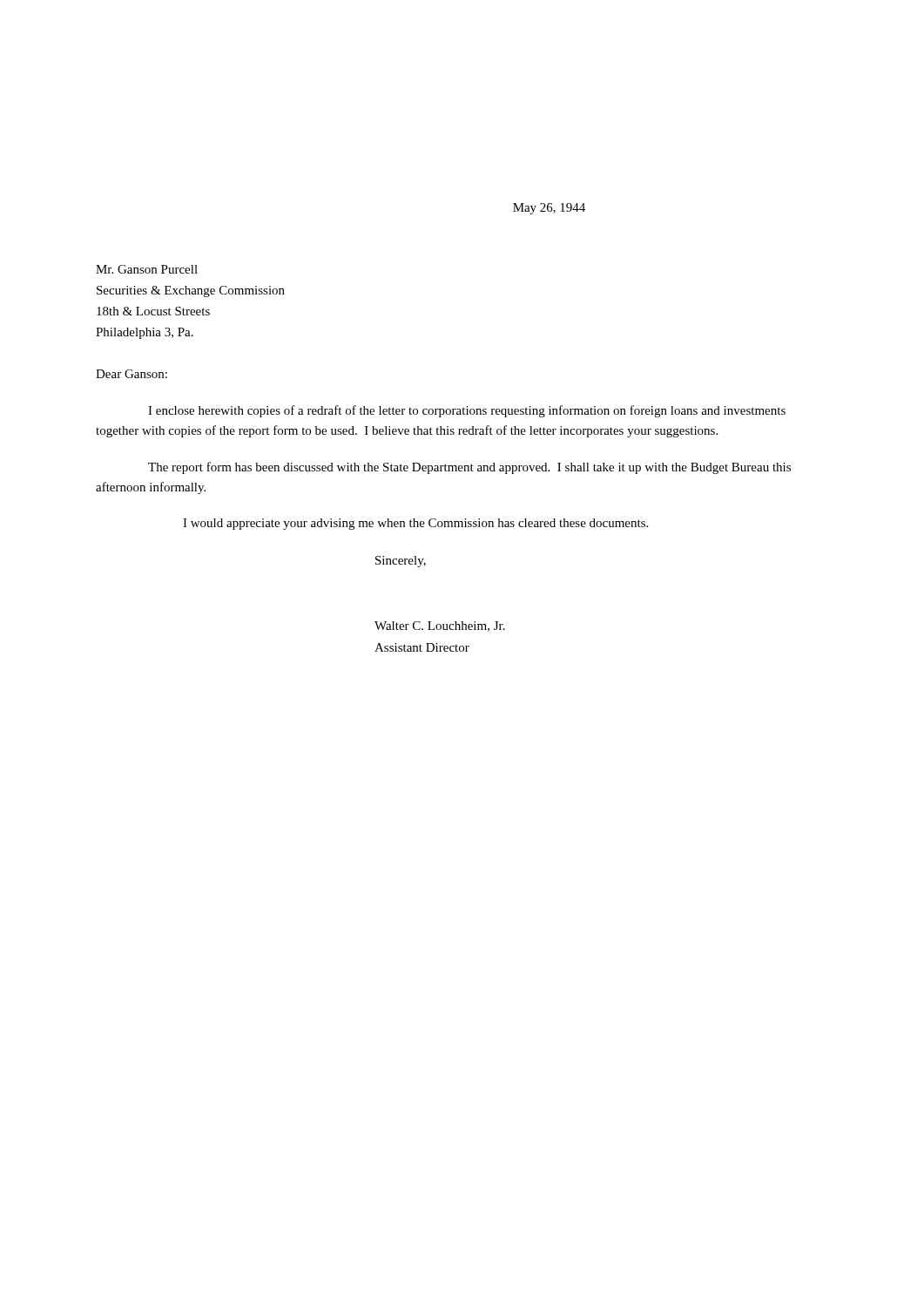Locate the block of text that opens with "Mr. Ganson Purcell Securities"
The height and width of the screenshot is (1307, 924).
[x=190, y=301]
